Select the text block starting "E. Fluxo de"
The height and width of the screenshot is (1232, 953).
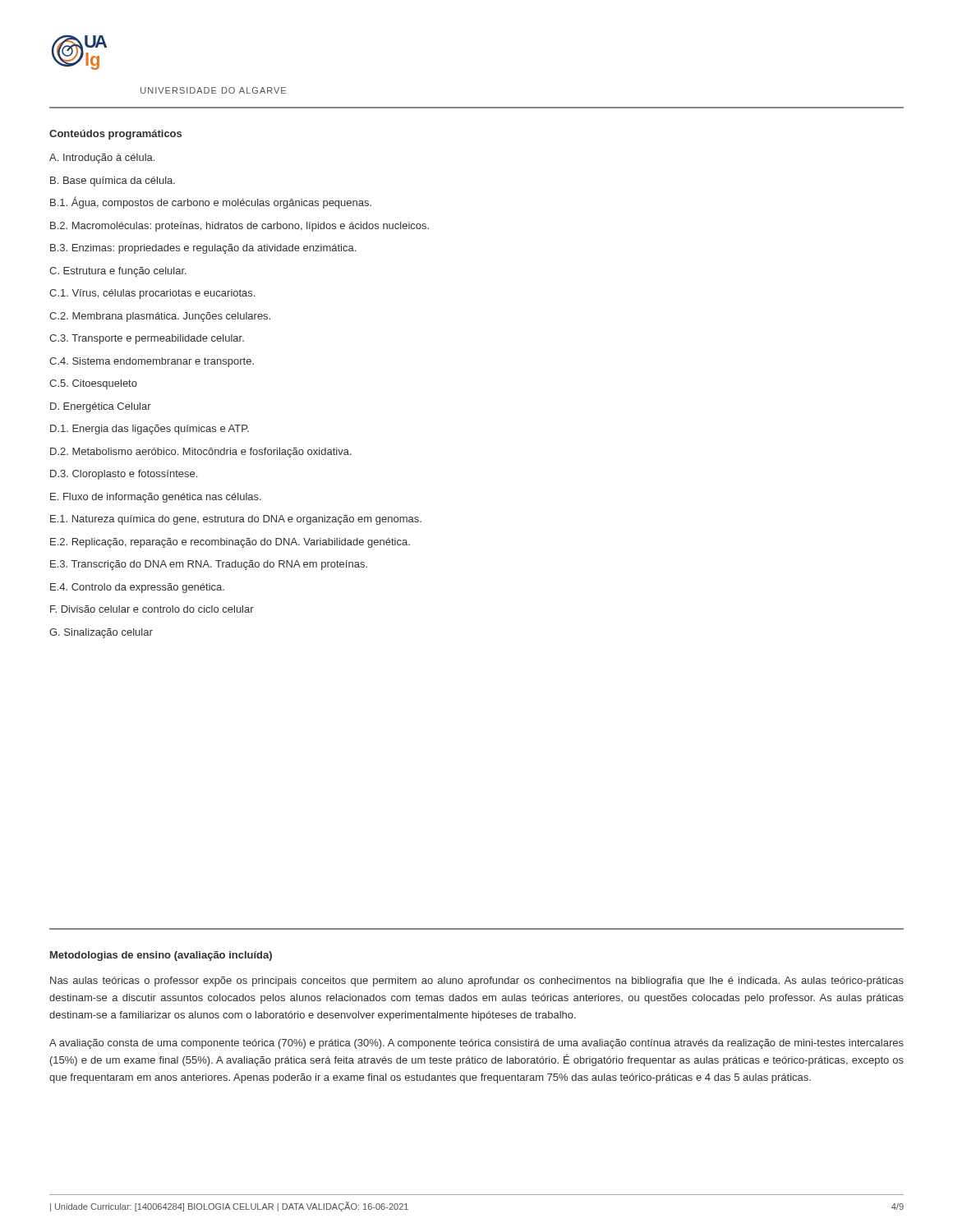[156, 496]
